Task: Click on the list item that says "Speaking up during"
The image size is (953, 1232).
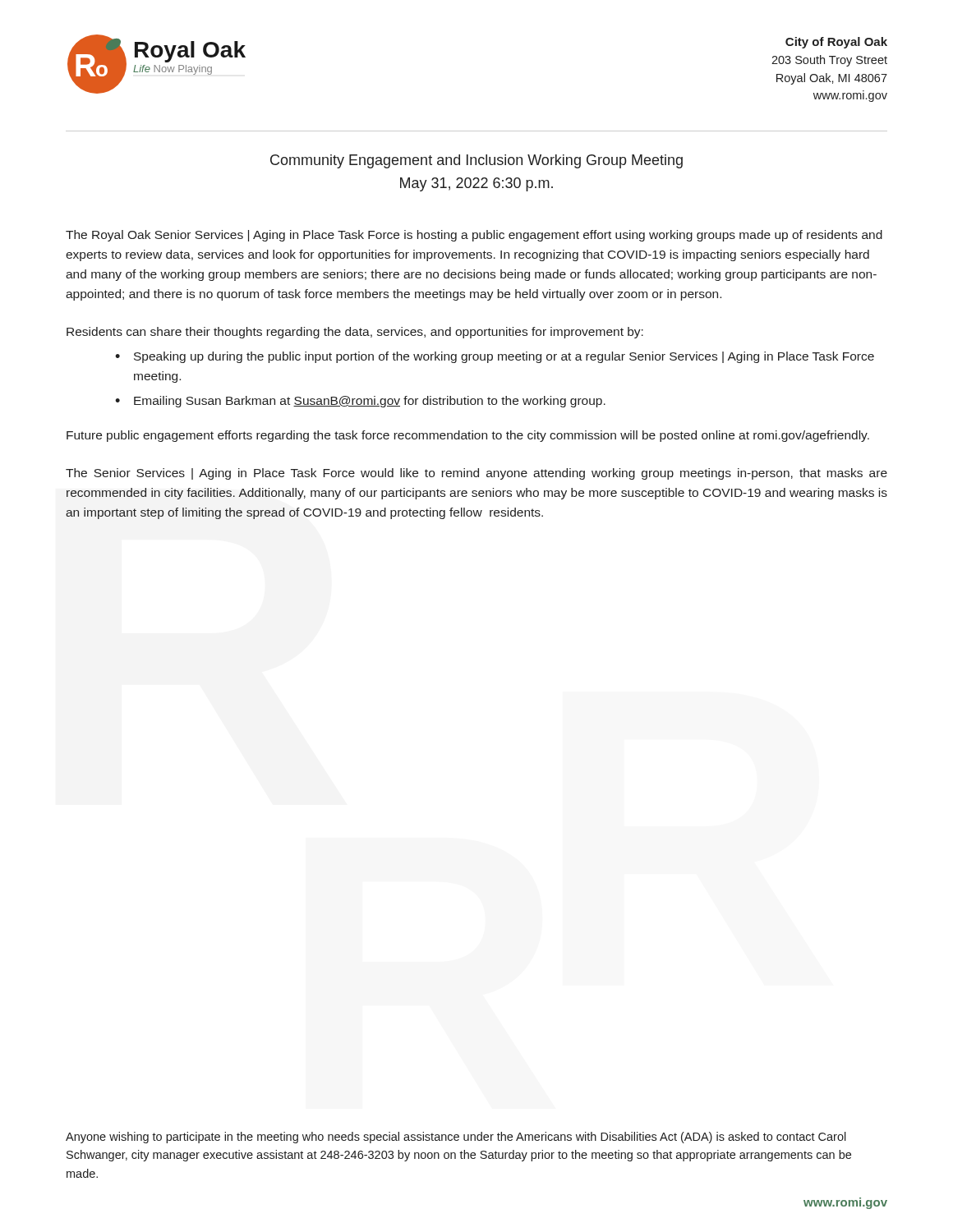Action: pos(504,366)
